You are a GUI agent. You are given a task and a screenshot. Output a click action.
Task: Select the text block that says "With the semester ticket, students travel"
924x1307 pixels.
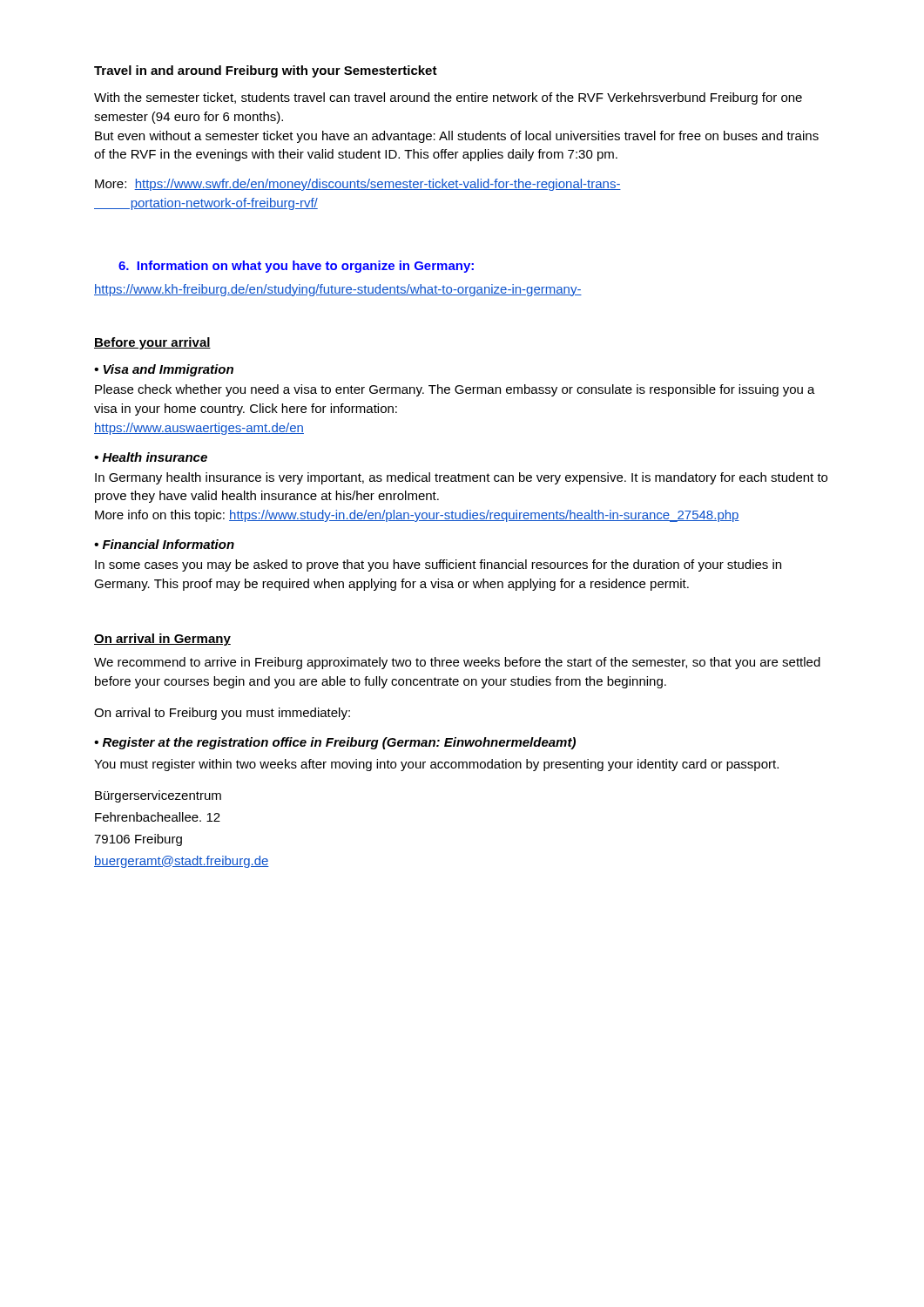[456, 126]
